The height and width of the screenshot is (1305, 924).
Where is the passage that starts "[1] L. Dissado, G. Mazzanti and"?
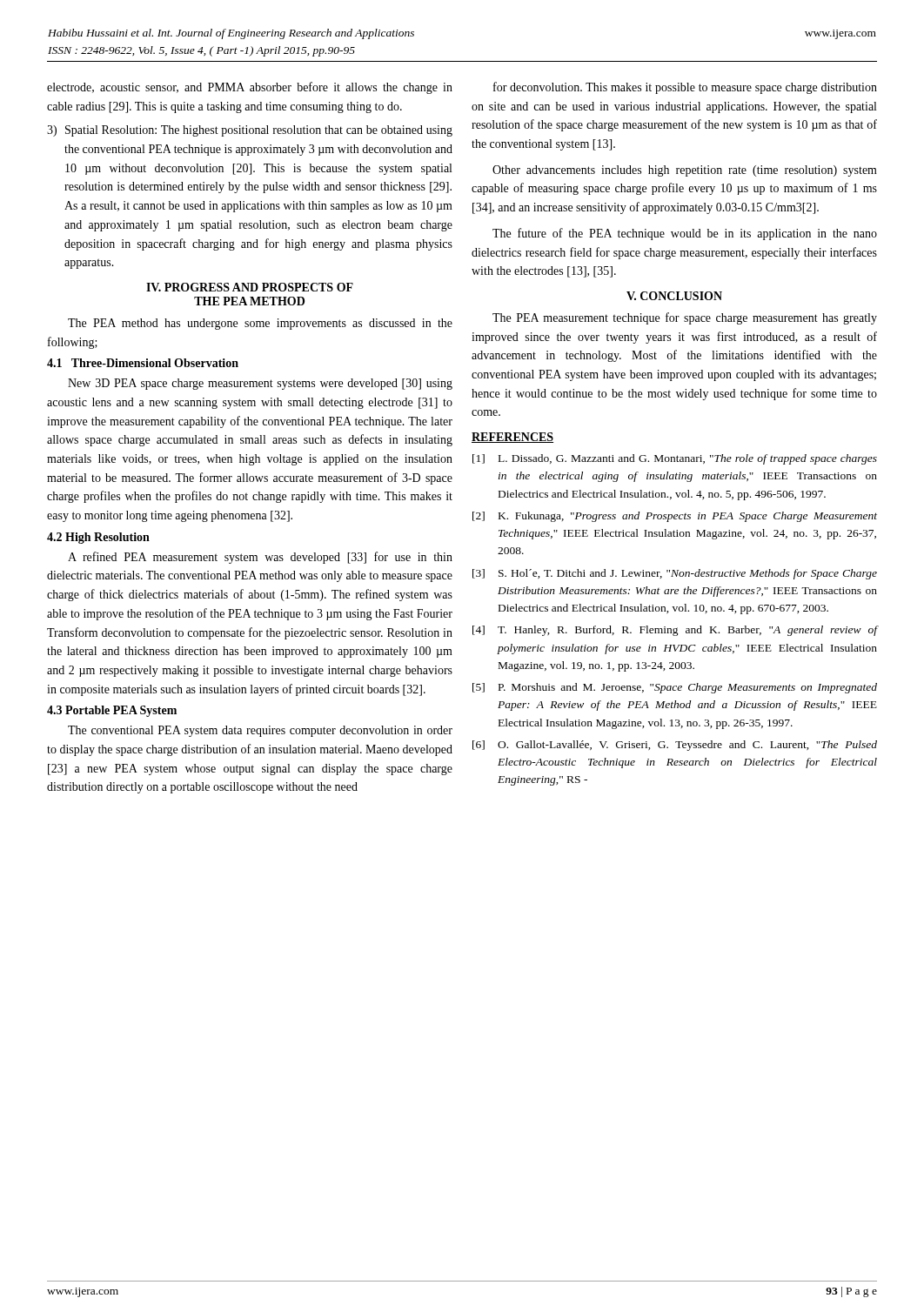click(674, 476)
